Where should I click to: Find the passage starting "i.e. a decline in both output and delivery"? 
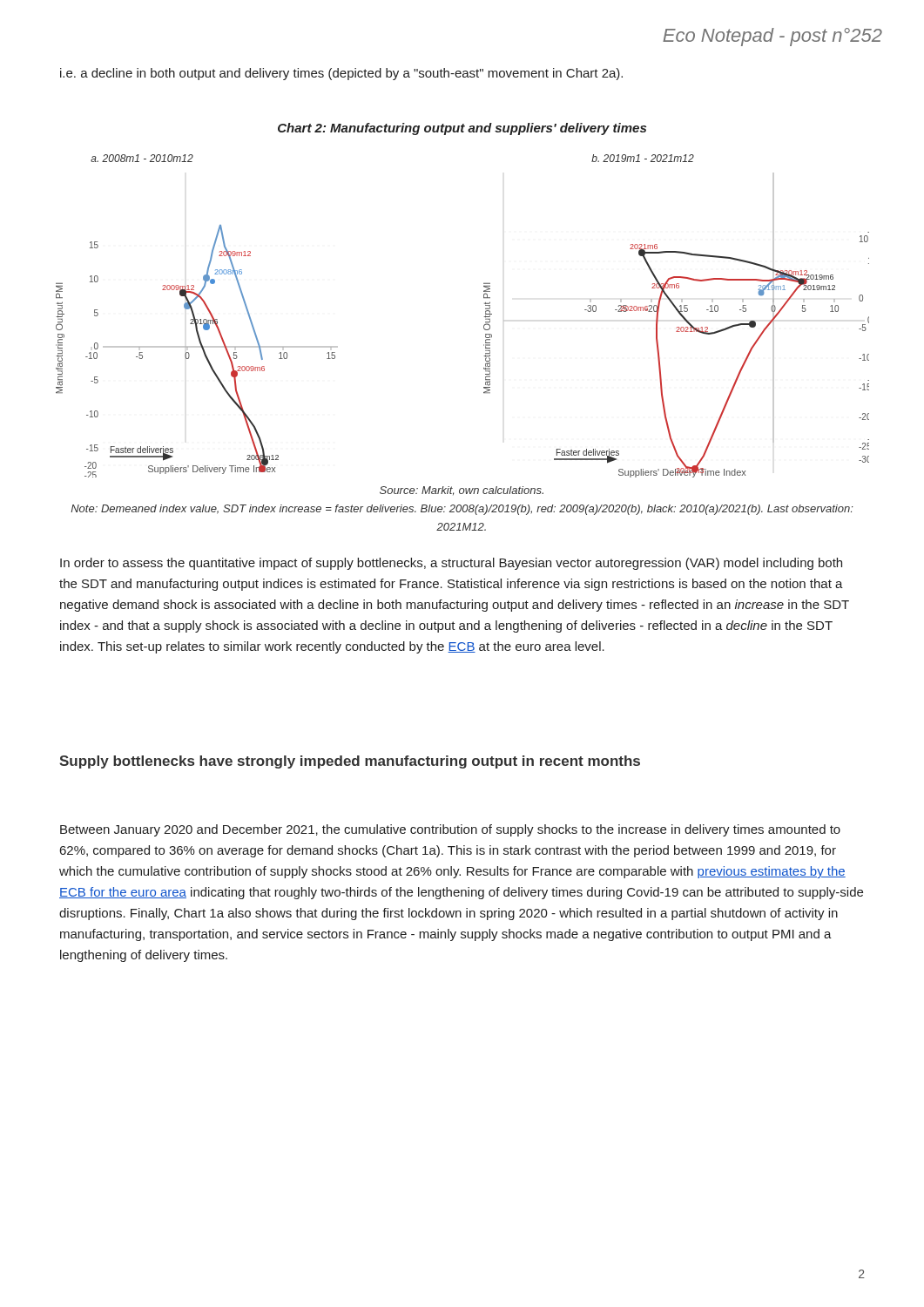point(342,73)
